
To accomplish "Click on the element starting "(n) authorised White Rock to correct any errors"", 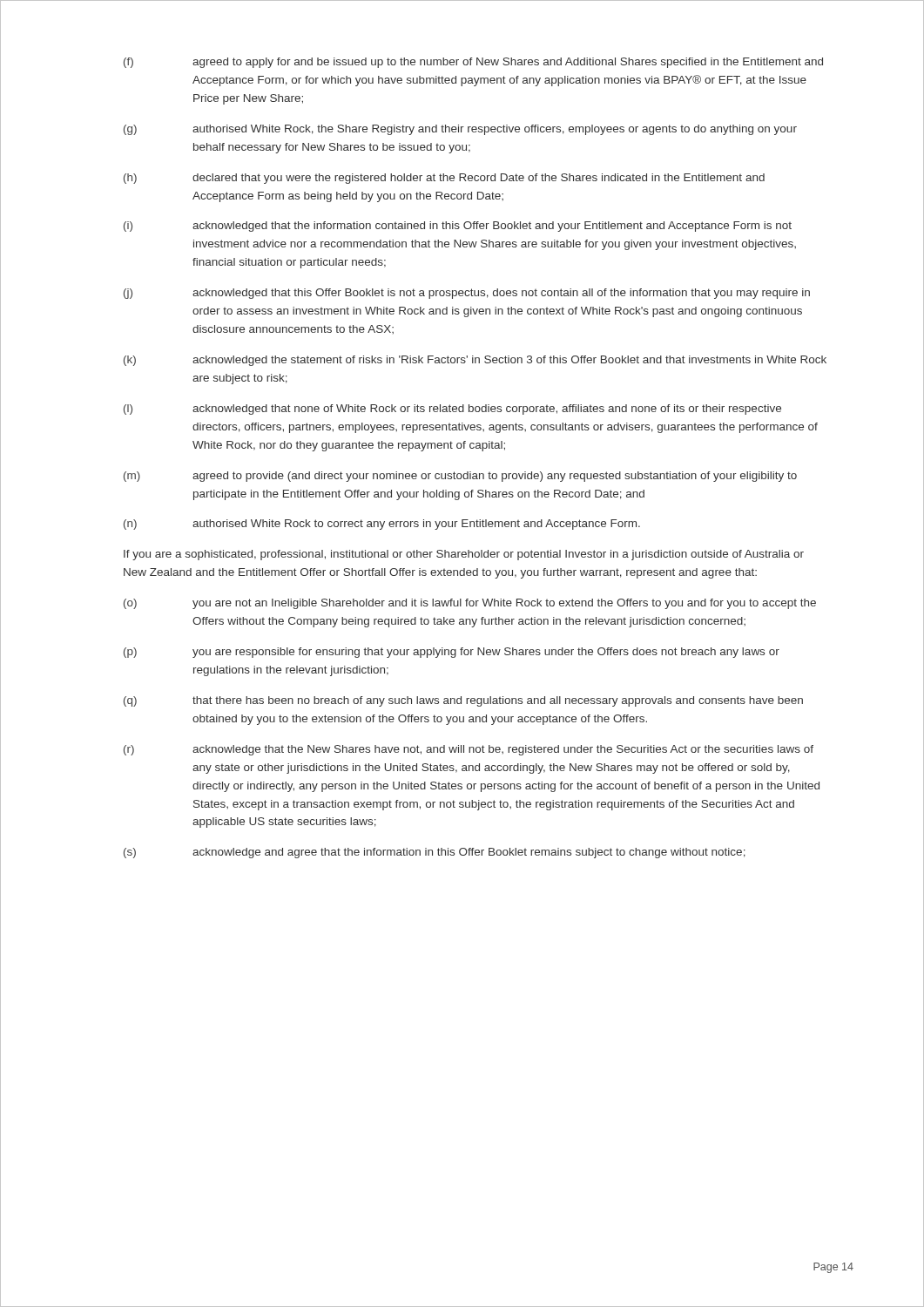I will click(x=475, y=524).
